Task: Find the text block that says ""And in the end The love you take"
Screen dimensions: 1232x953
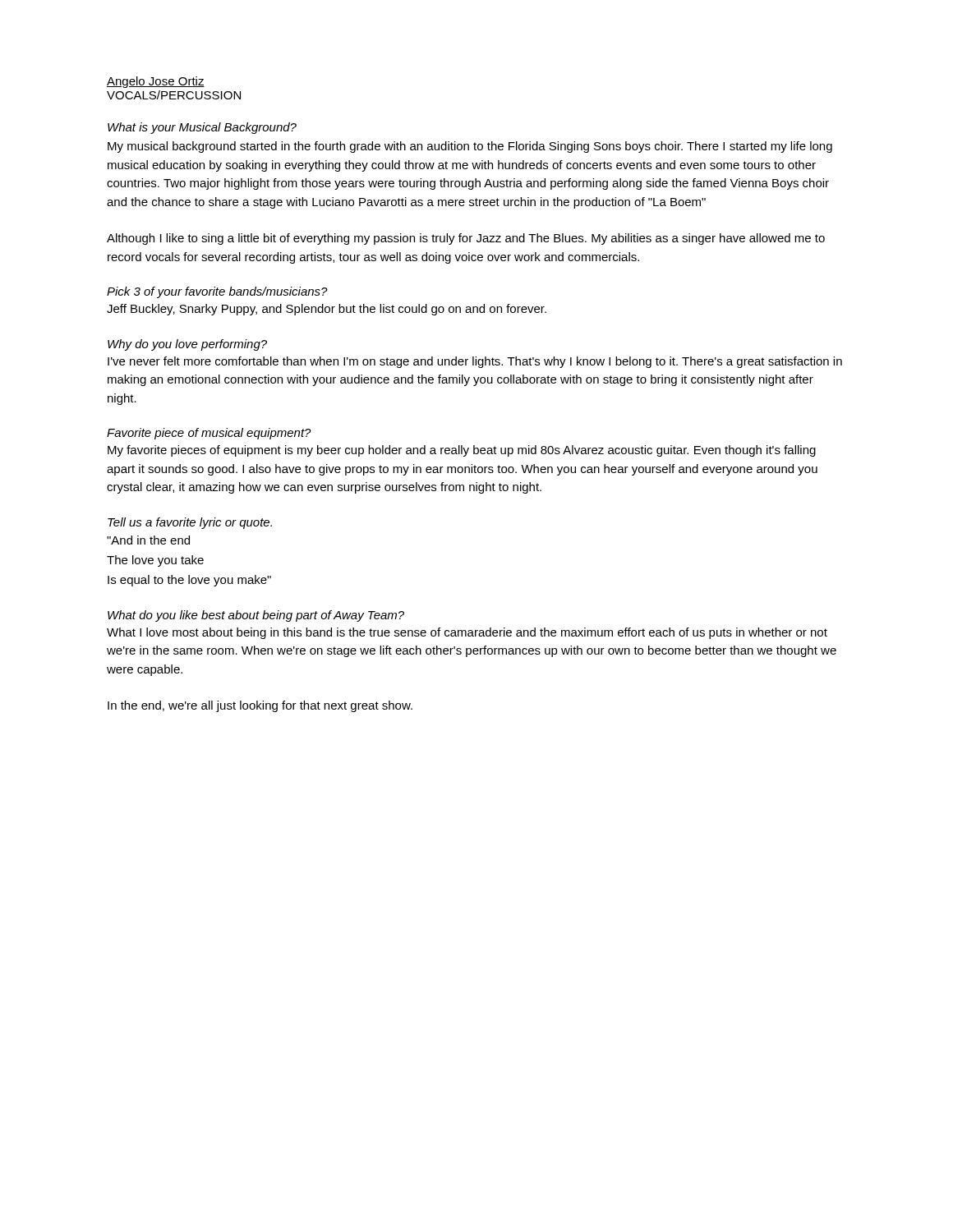Action: pos(148,540)
